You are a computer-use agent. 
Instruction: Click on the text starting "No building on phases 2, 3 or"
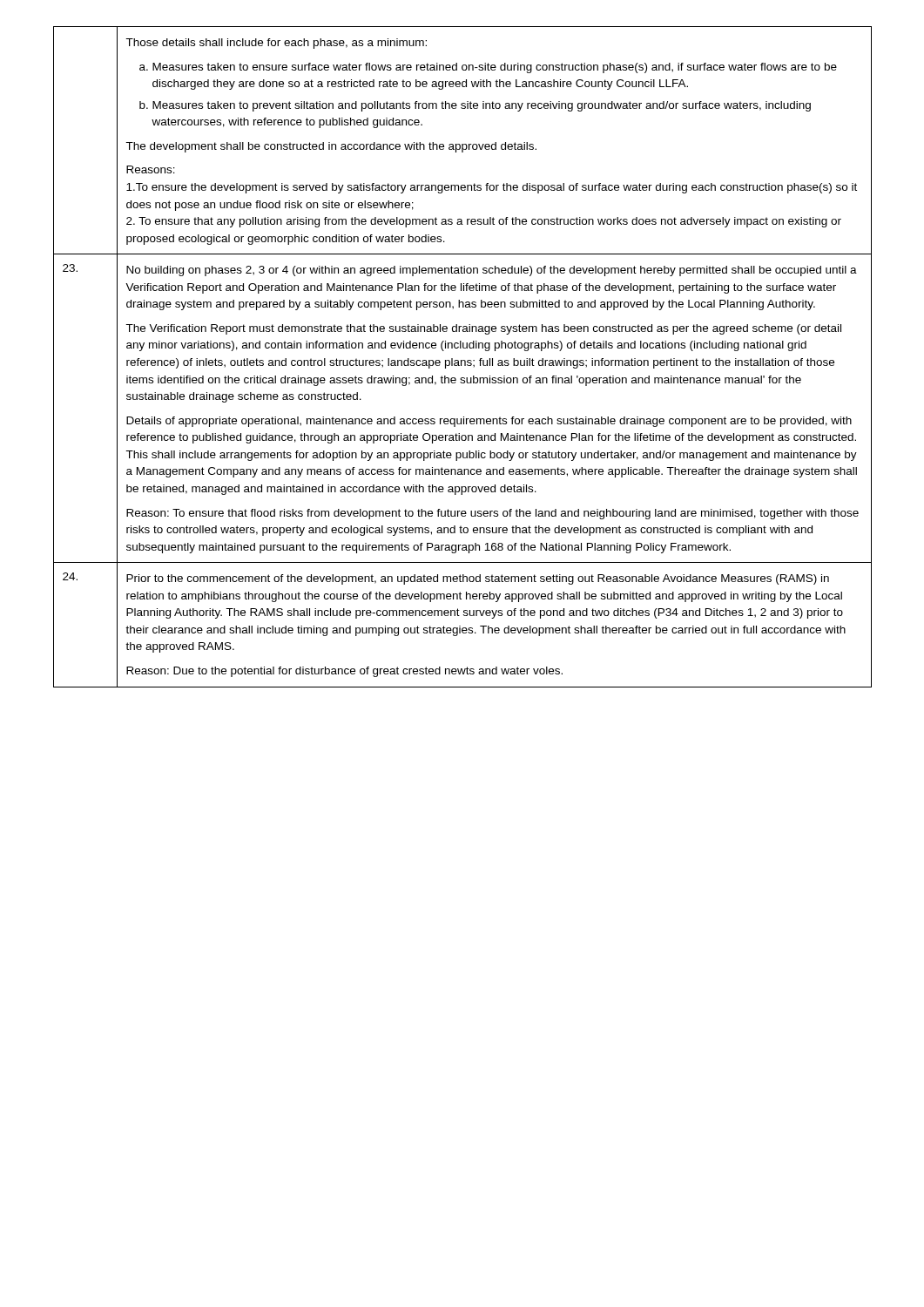point(494,408)
